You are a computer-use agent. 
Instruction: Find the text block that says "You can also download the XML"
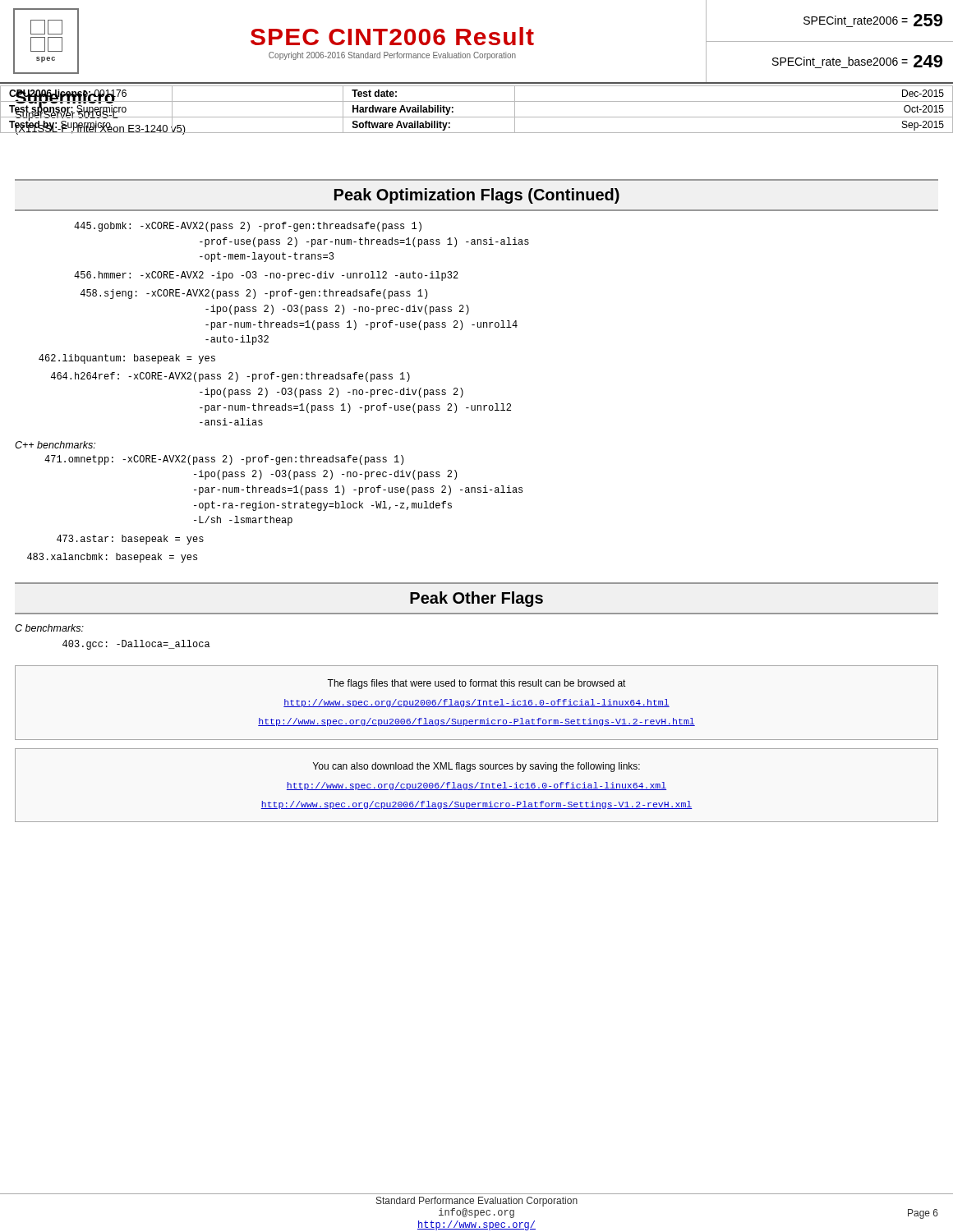476,785
